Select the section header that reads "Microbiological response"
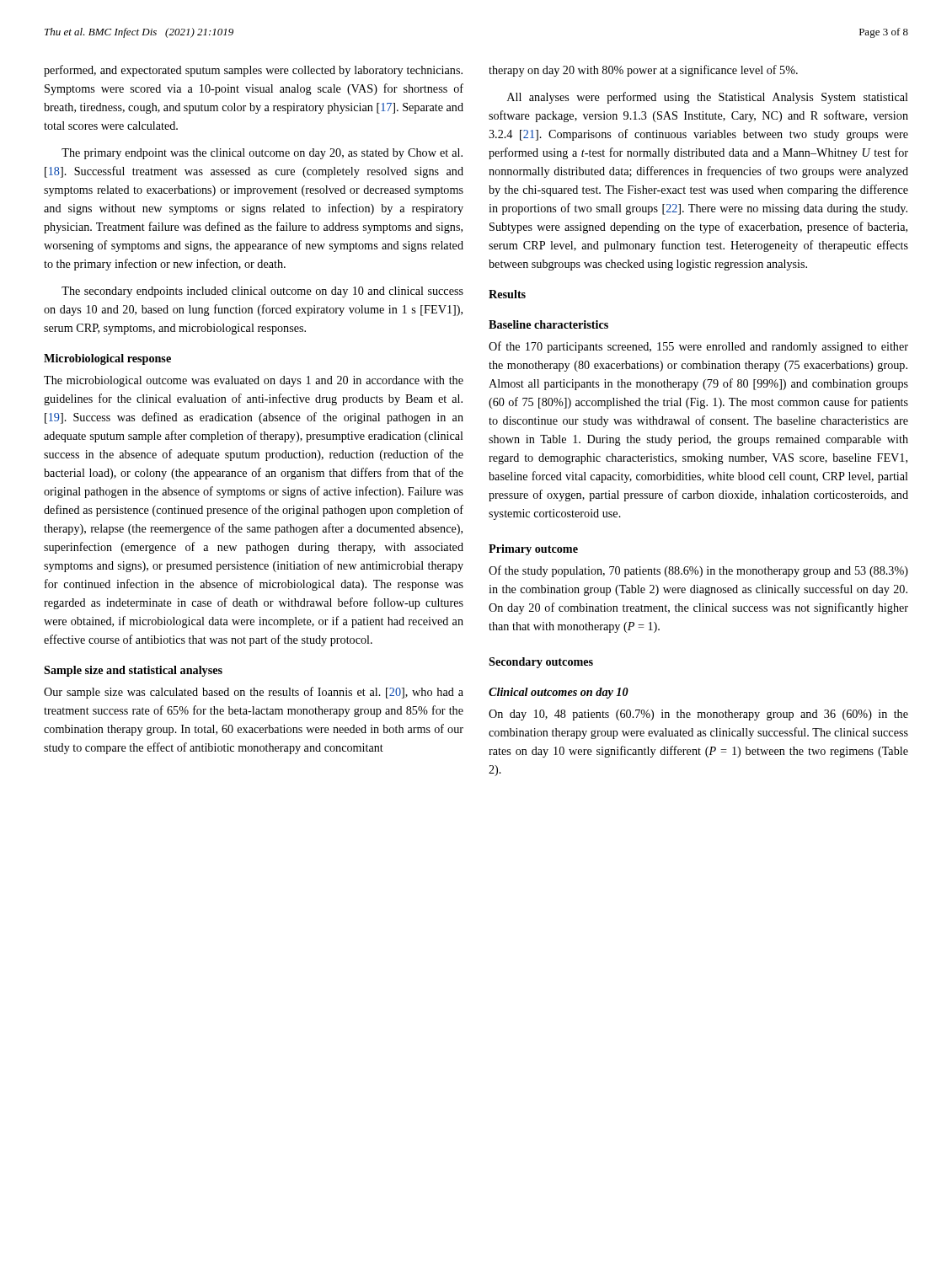Image resolution: width=952 pixels, height=1264 pixels. [x=107, y=359]
